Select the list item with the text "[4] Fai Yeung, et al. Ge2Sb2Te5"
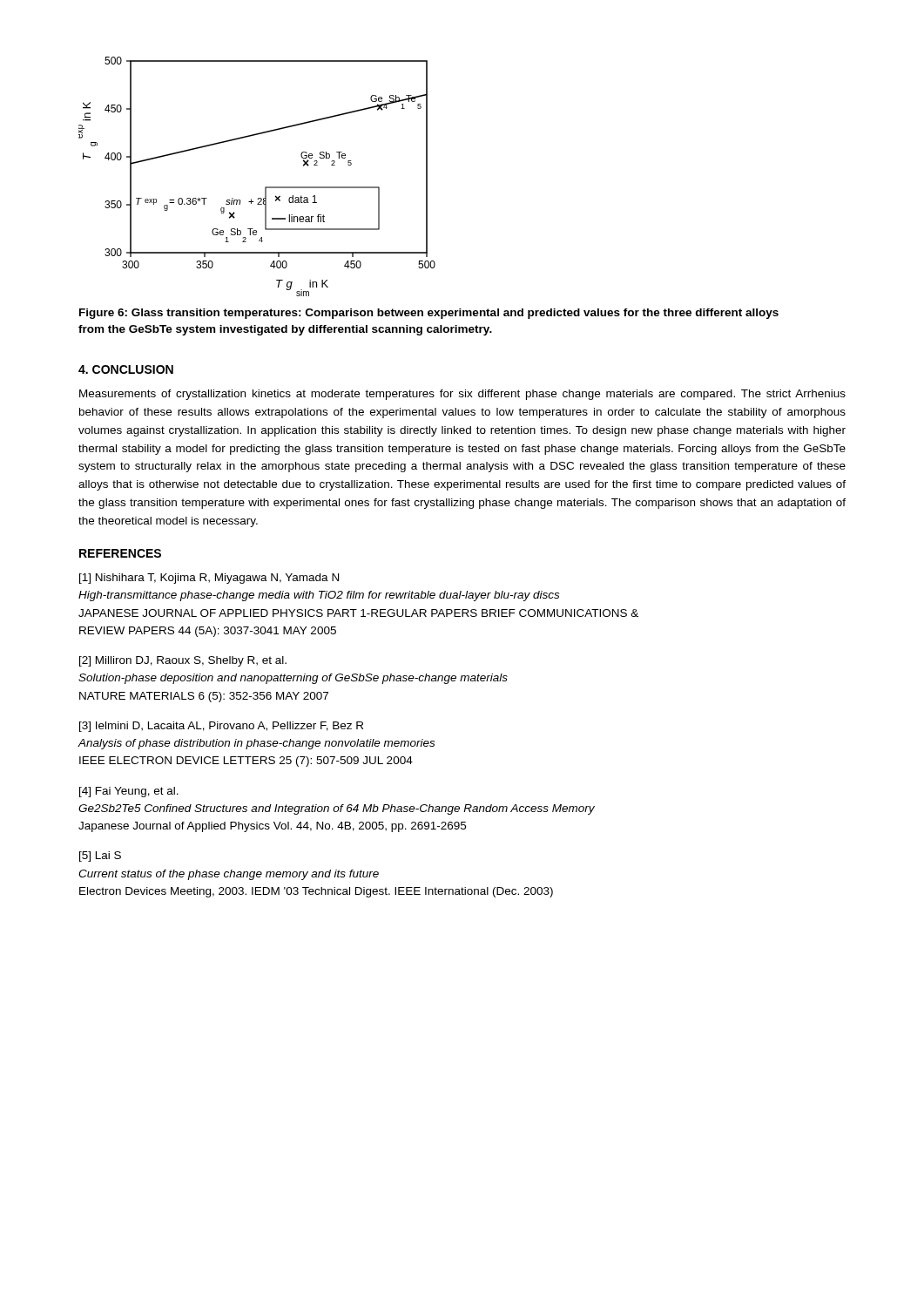The height and width of the screenshot is (1307, 924). 336,808
